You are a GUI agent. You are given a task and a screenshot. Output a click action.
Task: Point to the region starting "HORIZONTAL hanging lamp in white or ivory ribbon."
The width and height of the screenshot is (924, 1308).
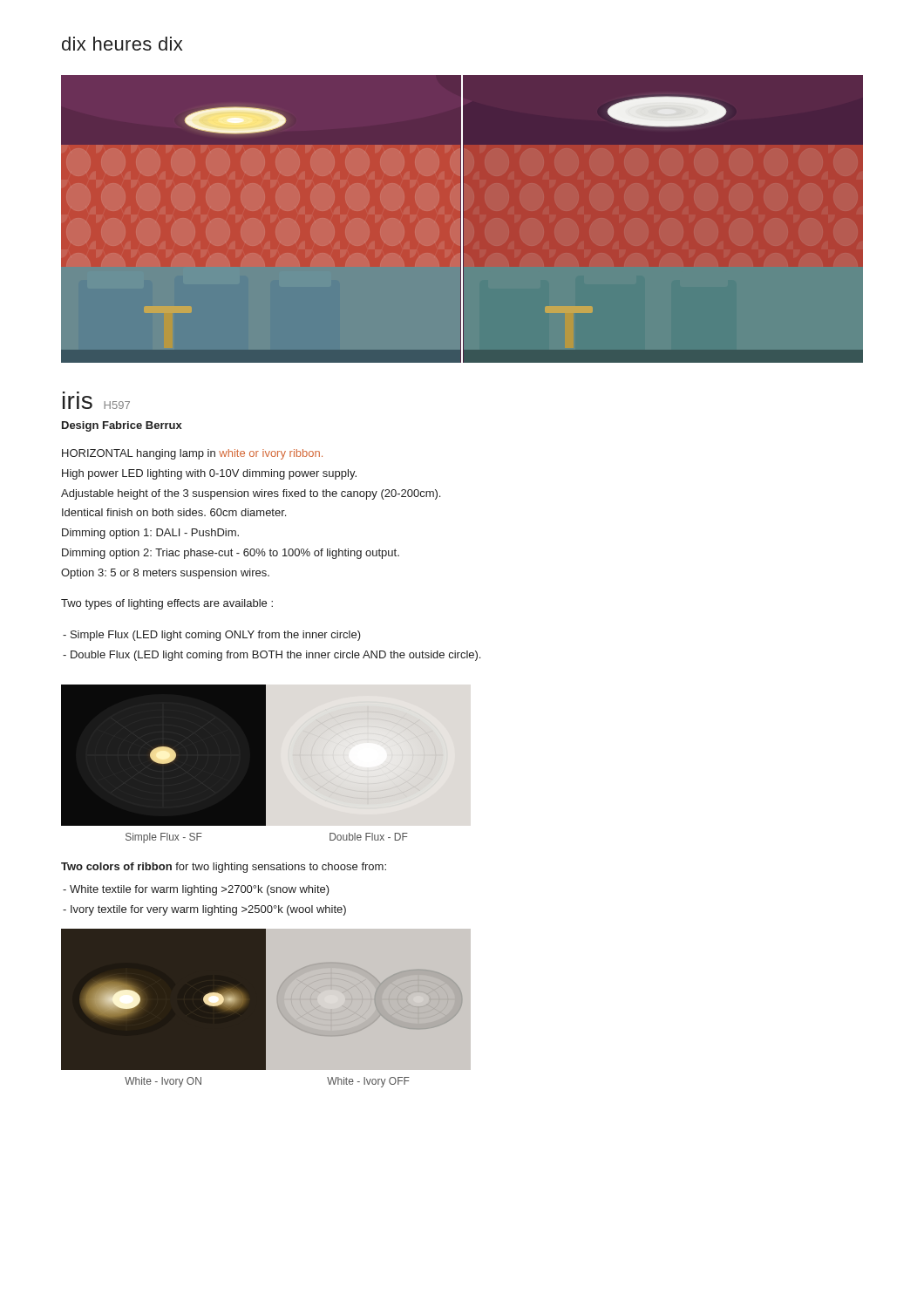pyautogui.click(x=192, y=454)
